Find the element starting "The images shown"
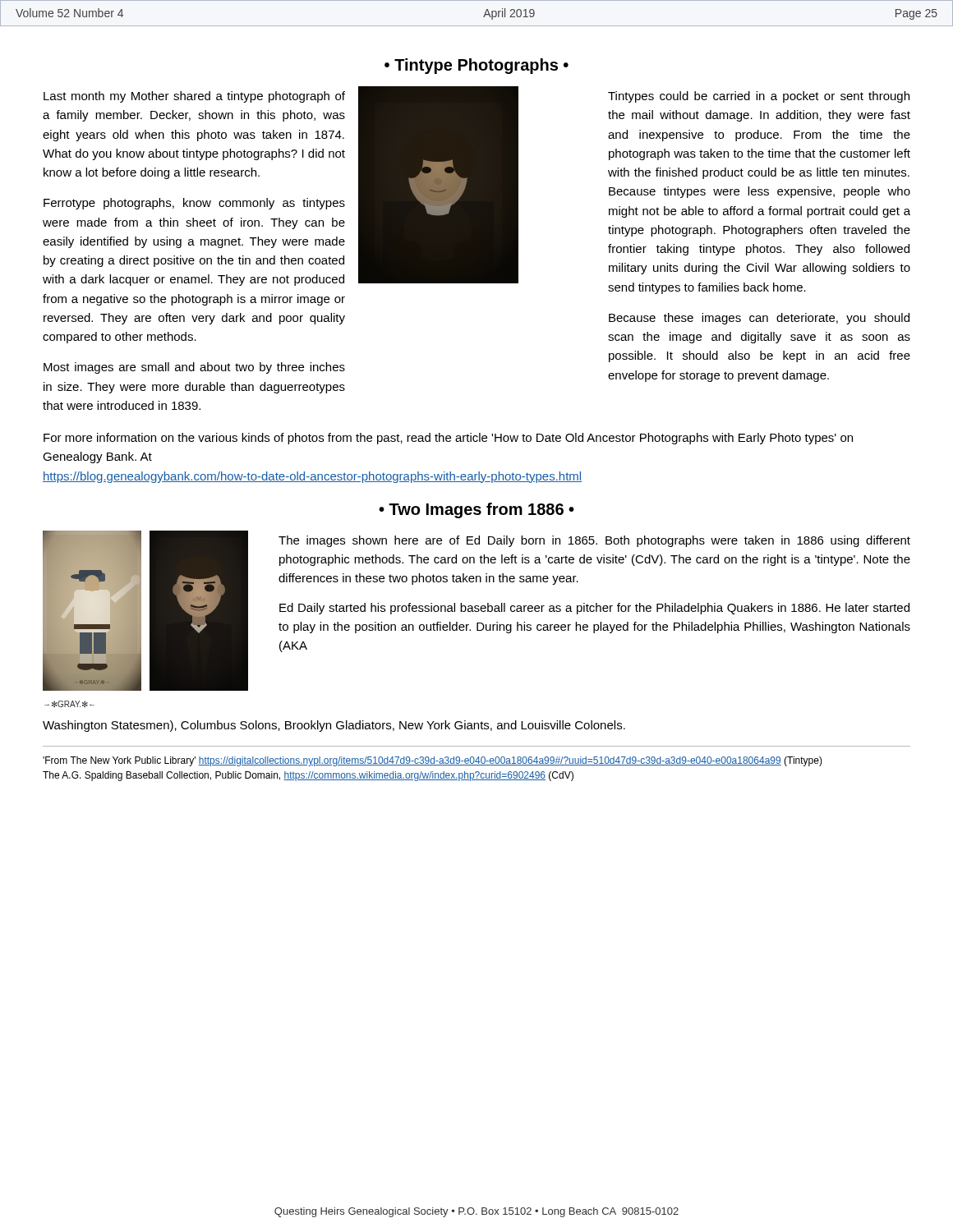 click(x=594, y=559)
